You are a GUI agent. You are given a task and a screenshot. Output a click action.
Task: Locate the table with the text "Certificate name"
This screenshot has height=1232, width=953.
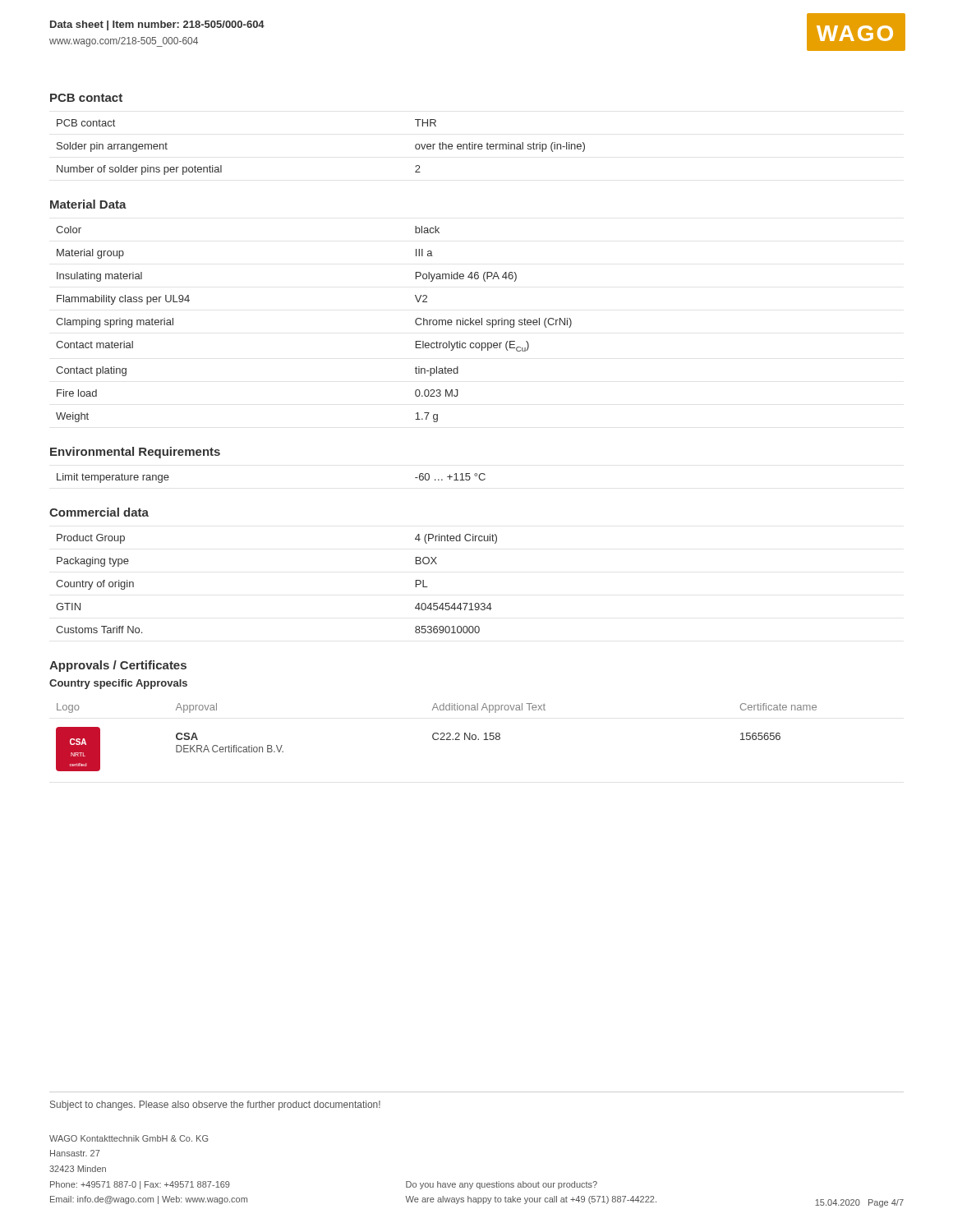(476, 739)
